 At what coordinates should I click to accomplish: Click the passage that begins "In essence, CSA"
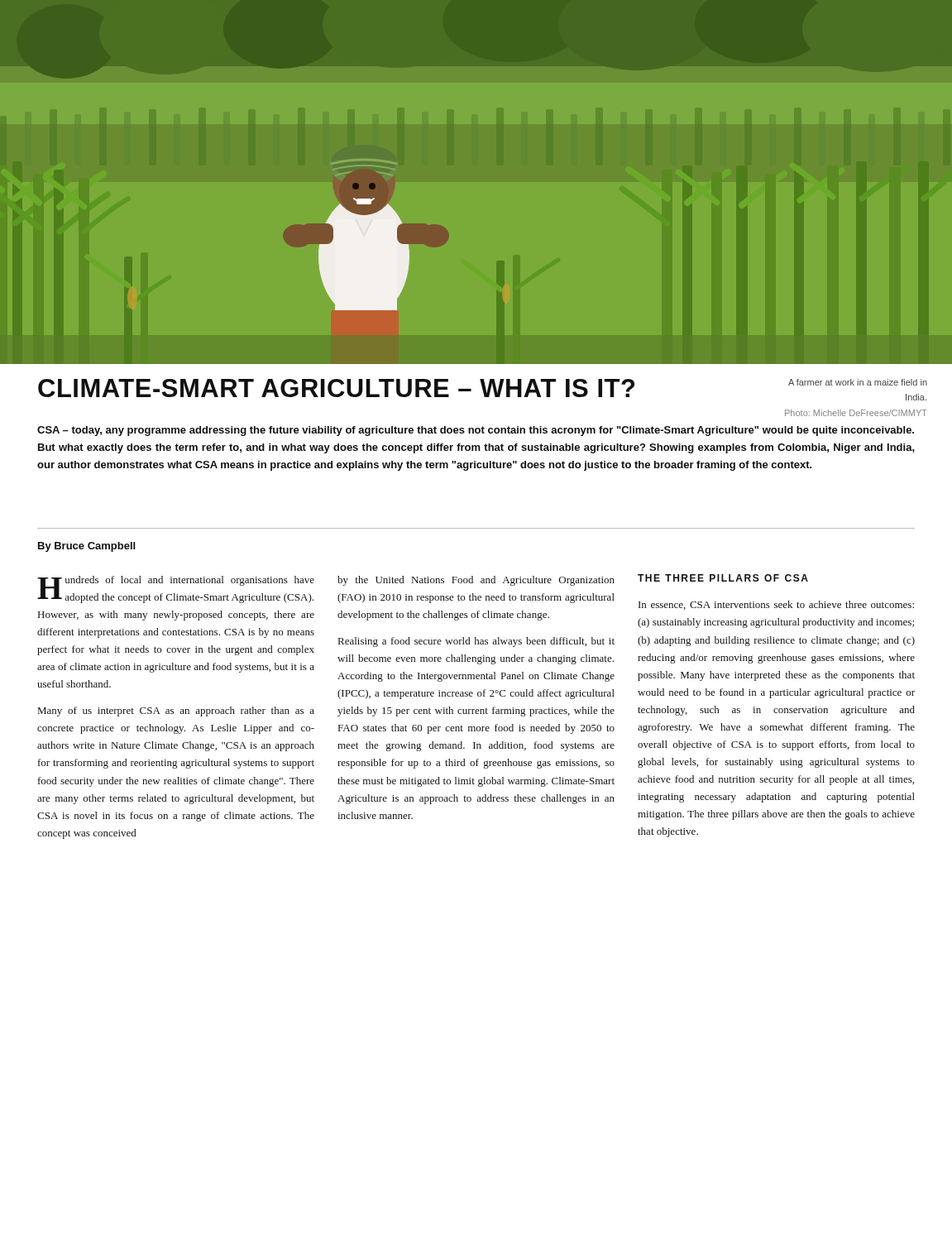pos(776,718)
